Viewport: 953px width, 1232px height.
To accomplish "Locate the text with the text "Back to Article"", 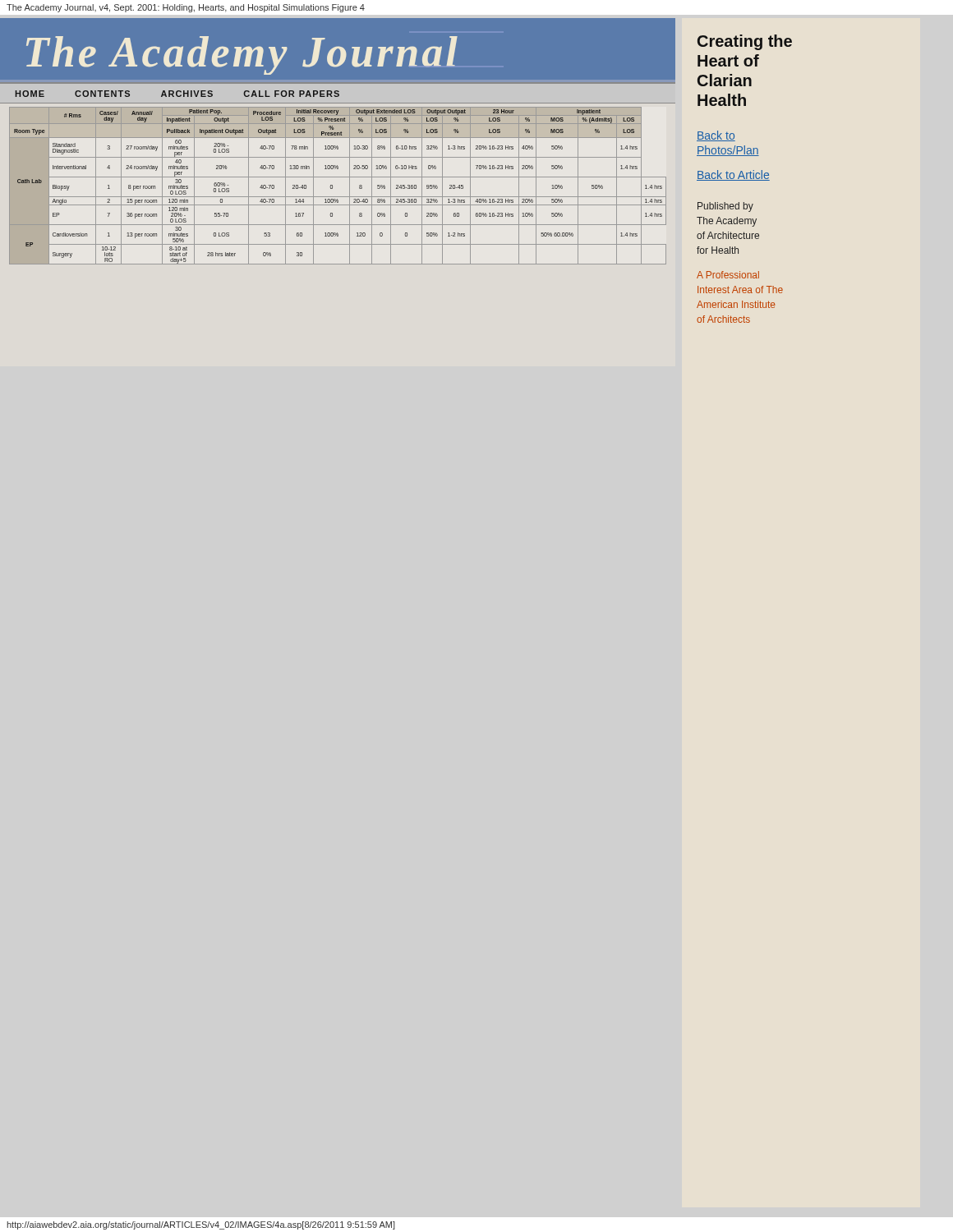I will pos(733,175).
